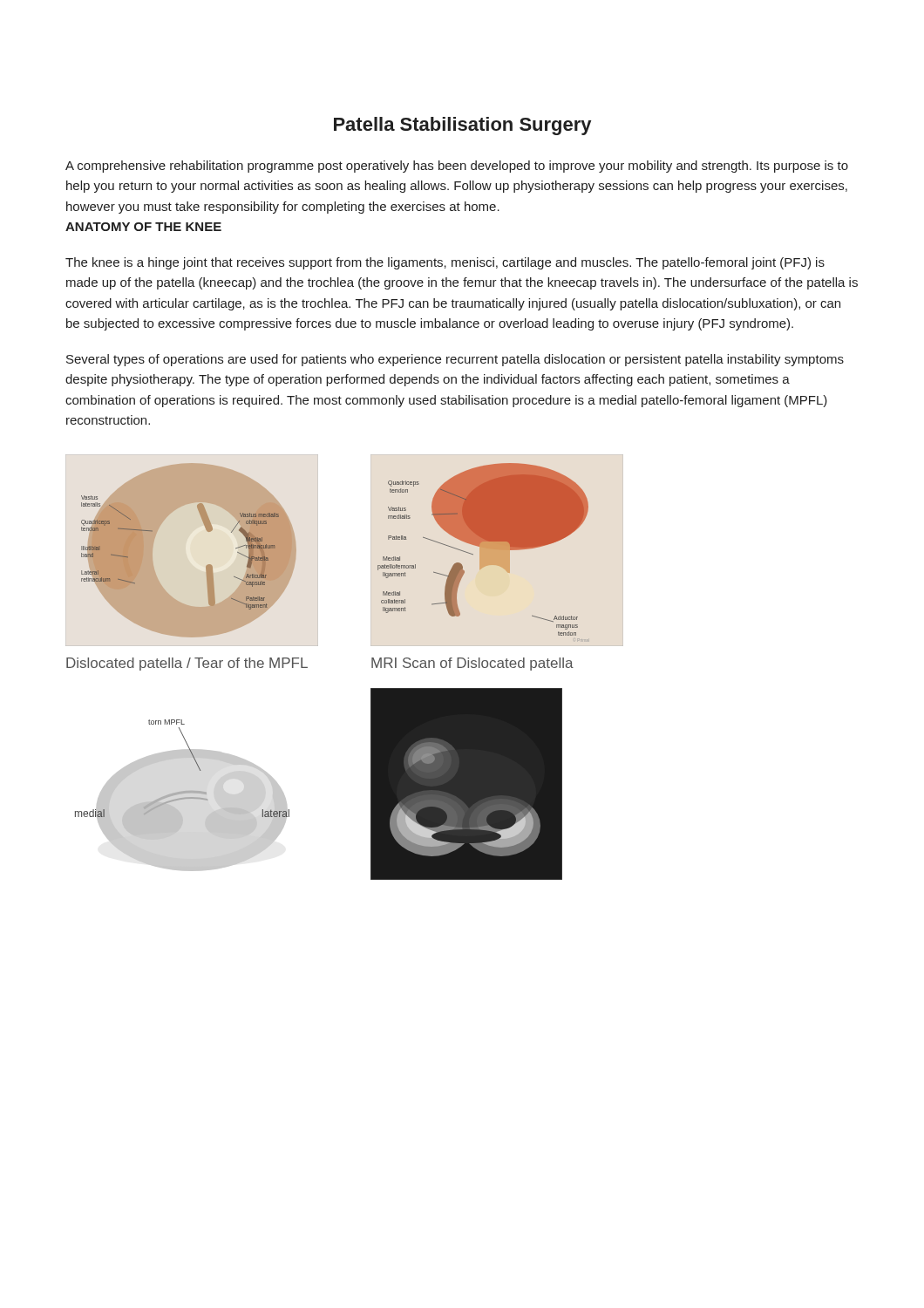Locate the photo

point(466,784)
